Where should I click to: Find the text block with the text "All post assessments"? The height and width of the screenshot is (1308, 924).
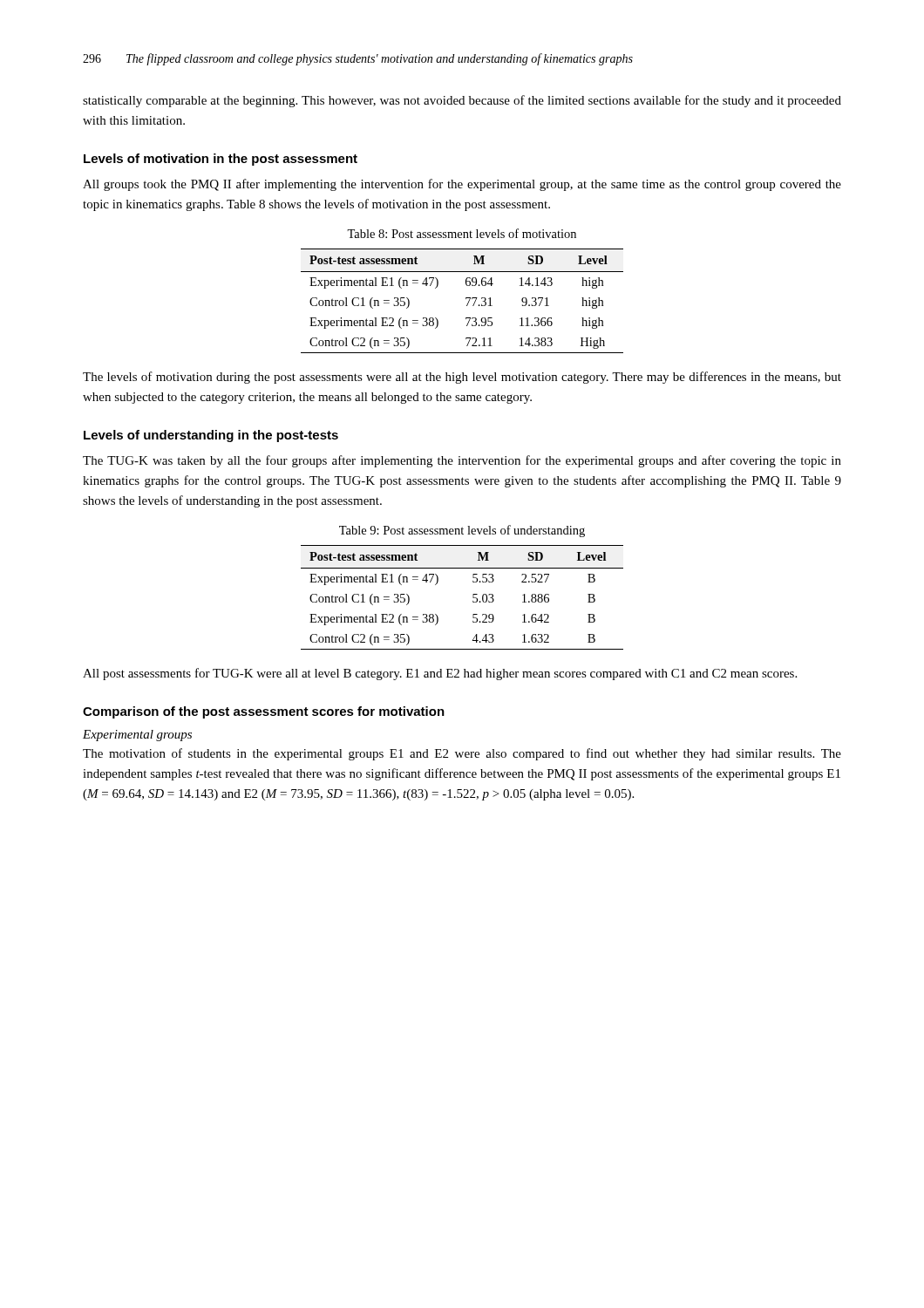click(x=440, y=673)
